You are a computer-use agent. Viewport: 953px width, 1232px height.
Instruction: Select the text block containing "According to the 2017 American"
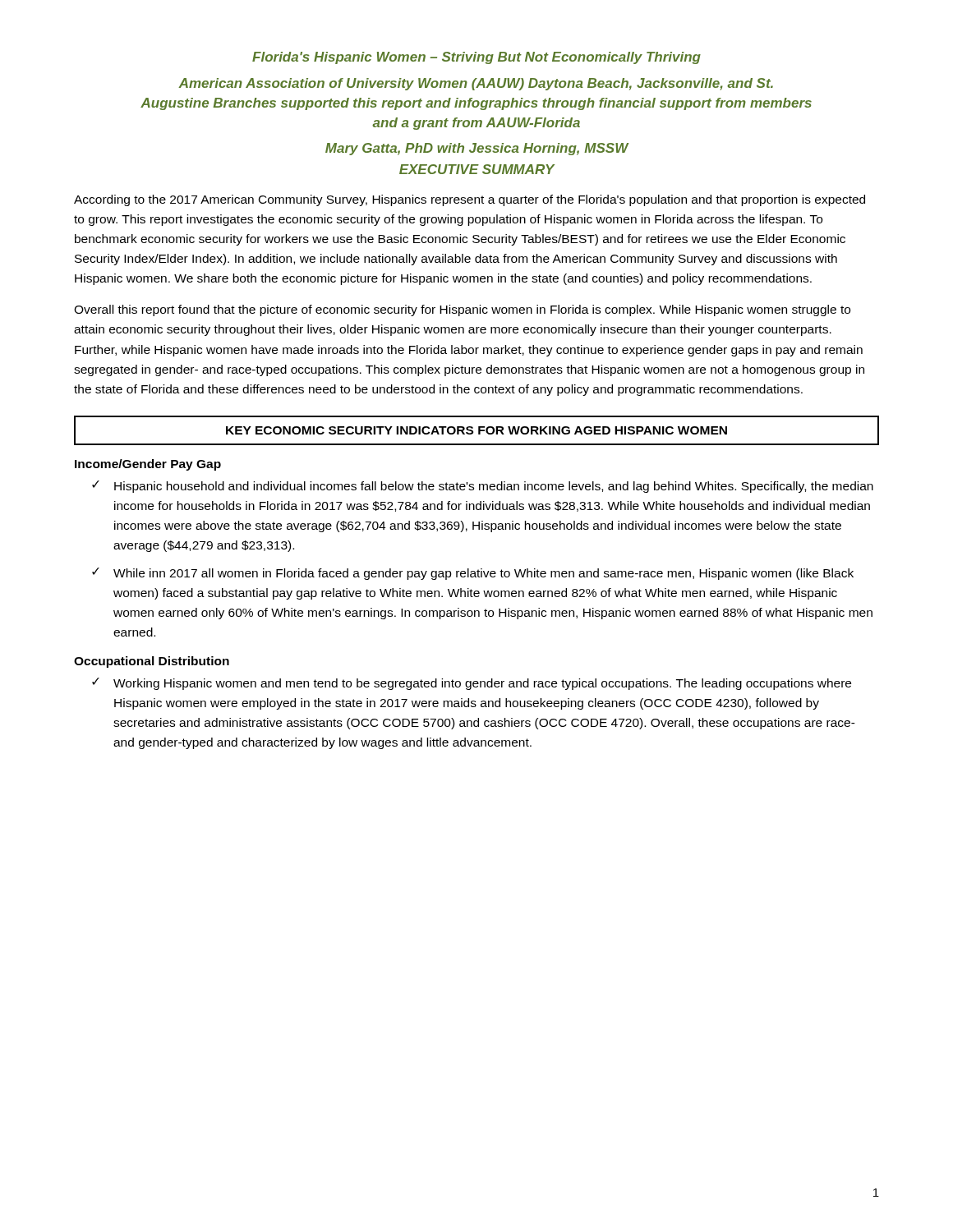tap(470, 239)
